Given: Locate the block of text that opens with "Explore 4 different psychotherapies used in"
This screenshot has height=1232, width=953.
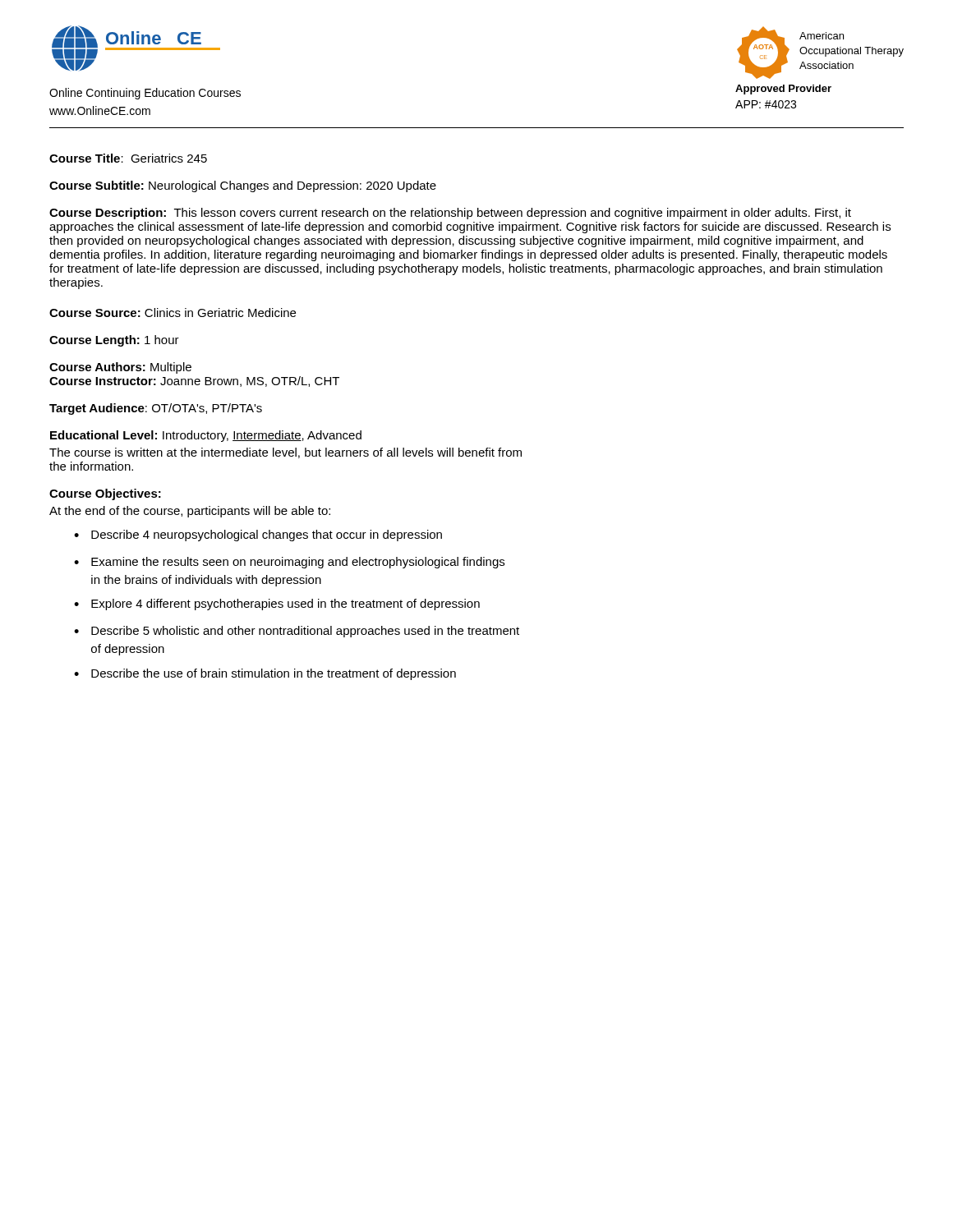Looking at the screenshot, I should (x=285, y=604).
